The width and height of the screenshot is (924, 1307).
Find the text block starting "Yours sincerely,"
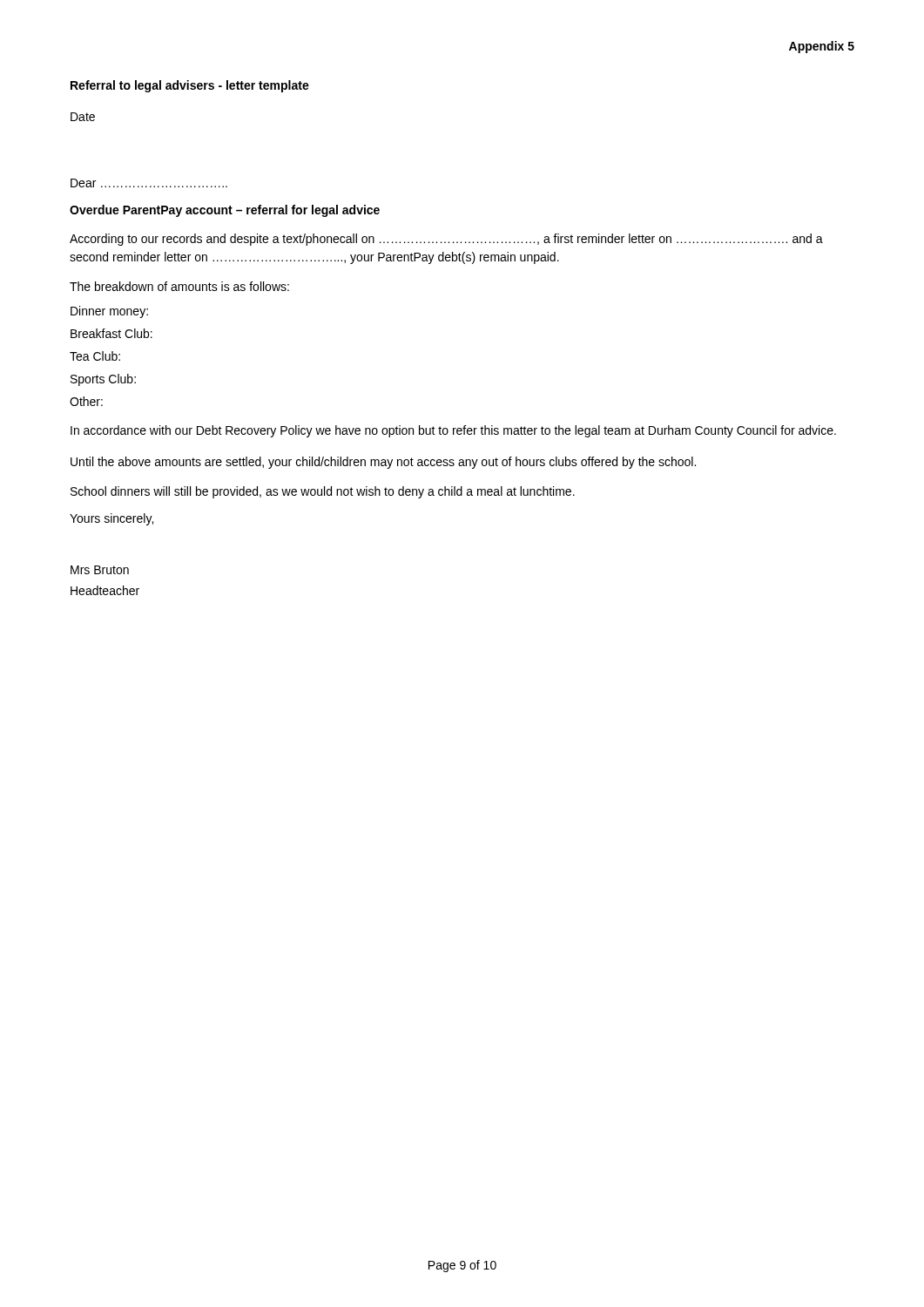[x=112, y=518]
